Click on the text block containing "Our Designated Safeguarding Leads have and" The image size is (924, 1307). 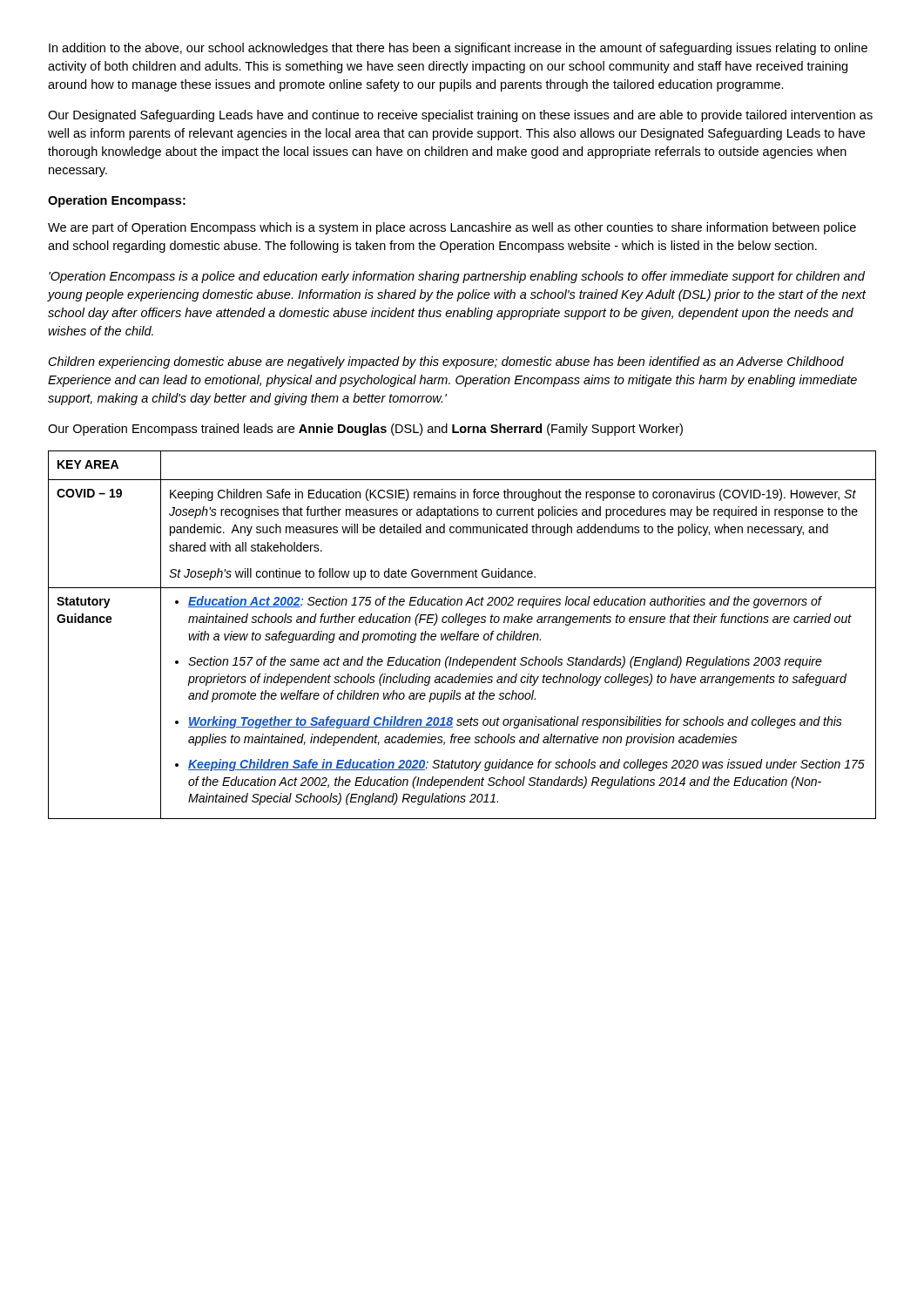tap(462, 143)
